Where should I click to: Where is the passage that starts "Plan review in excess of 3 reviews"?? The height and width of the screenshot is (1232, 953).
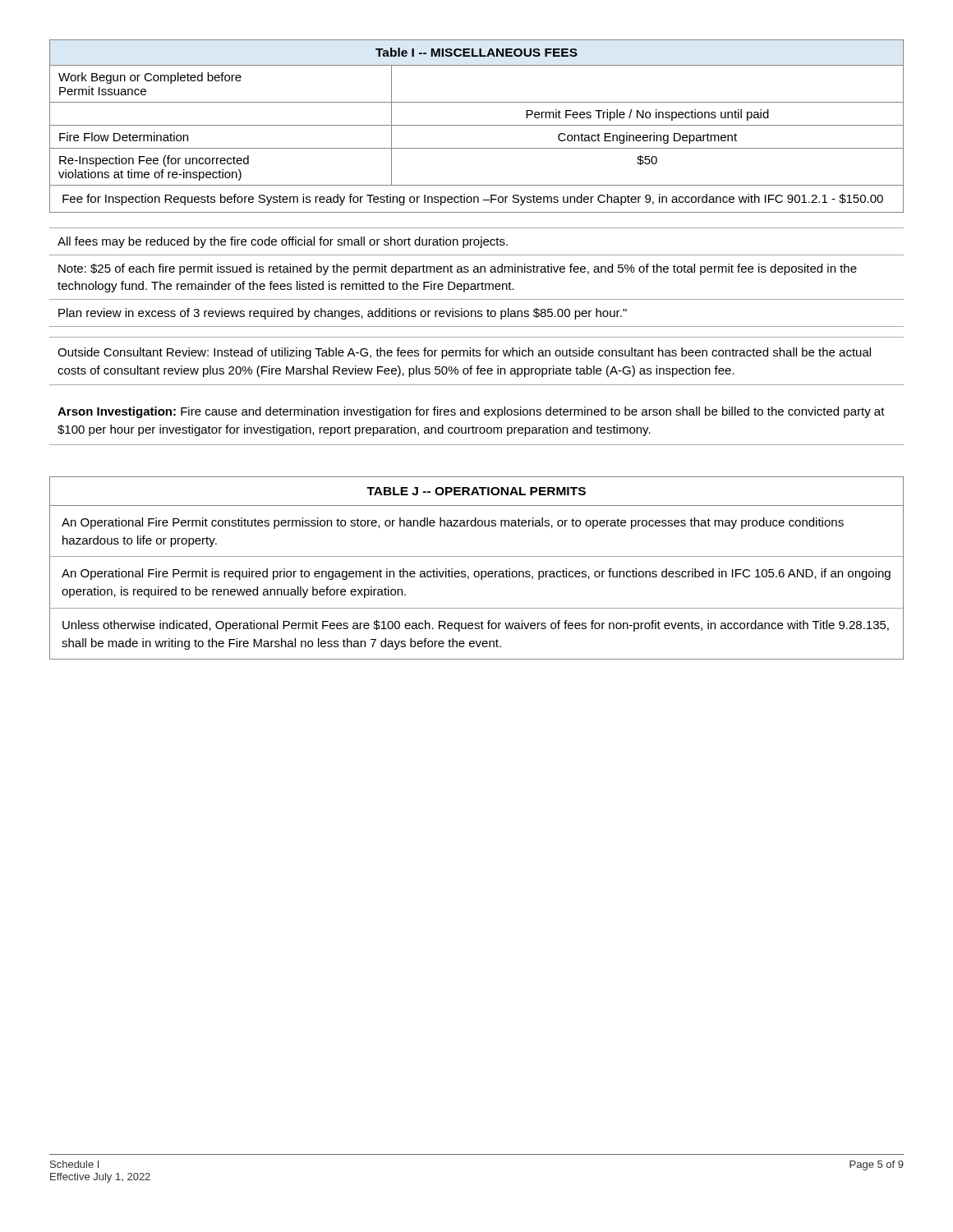point(342,312)
